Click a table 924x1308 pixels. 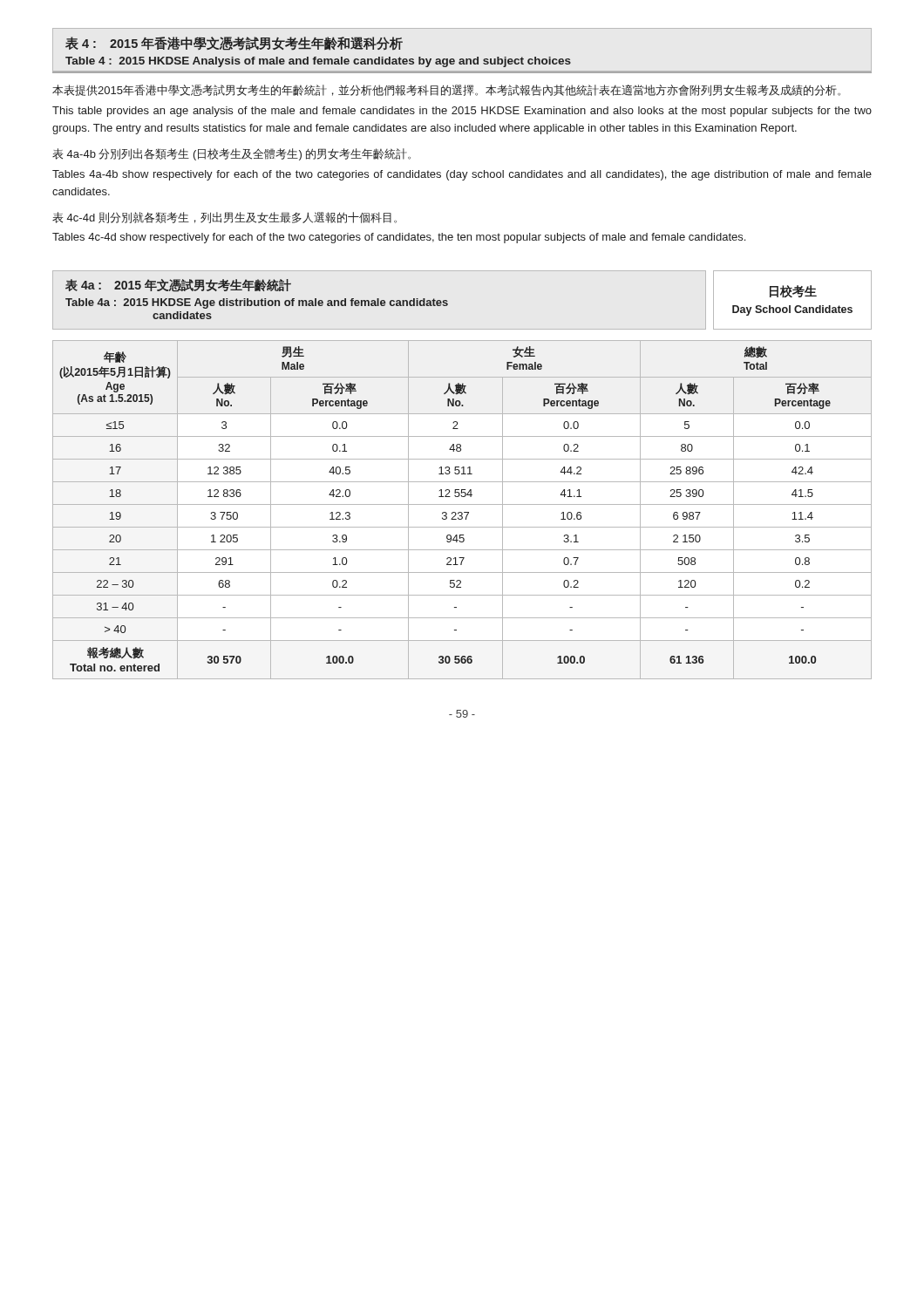click(462, 510)
